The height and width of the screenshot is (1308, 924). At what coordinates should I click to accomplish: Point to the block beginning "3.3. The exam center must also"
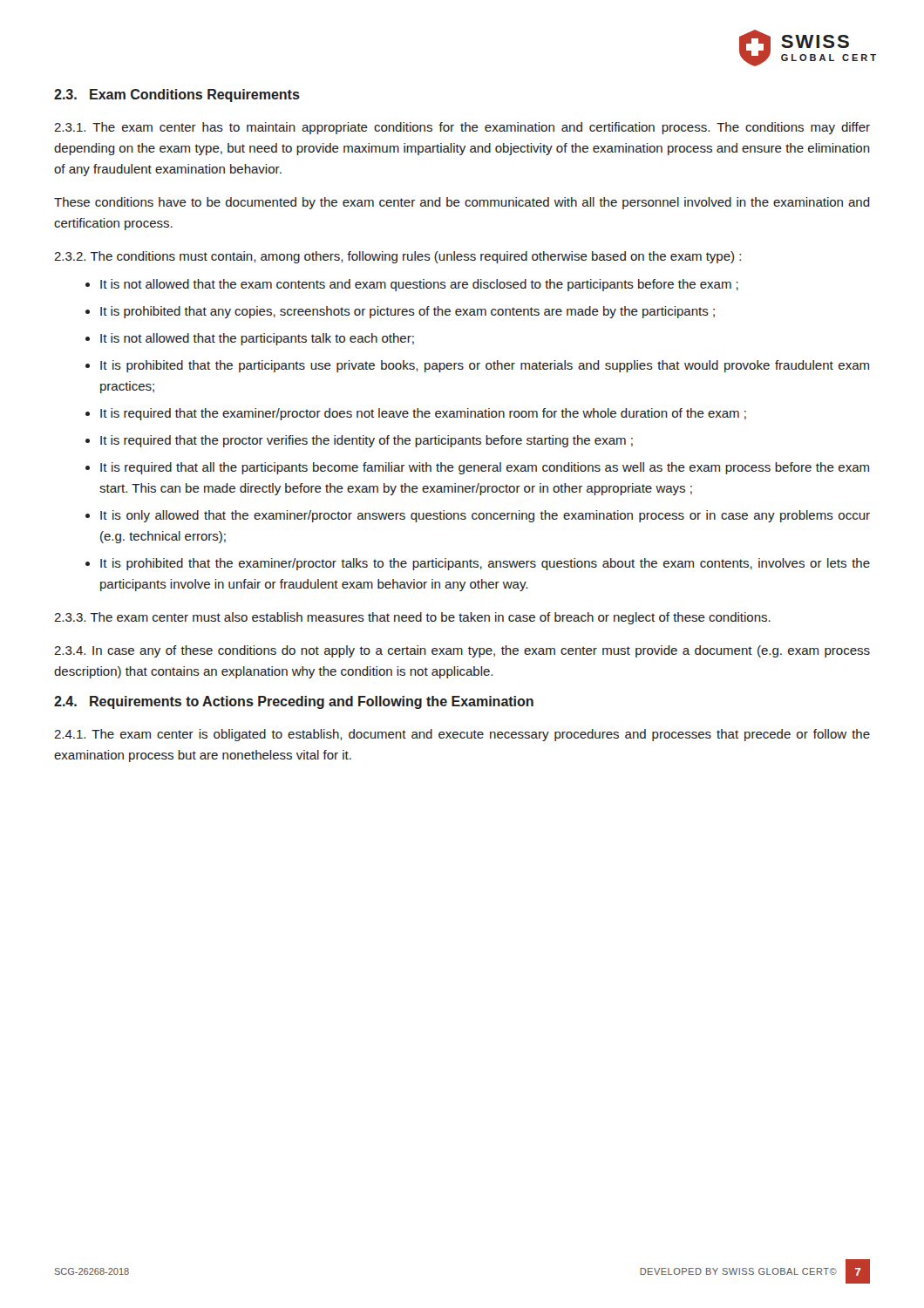(x=413, y=617)
